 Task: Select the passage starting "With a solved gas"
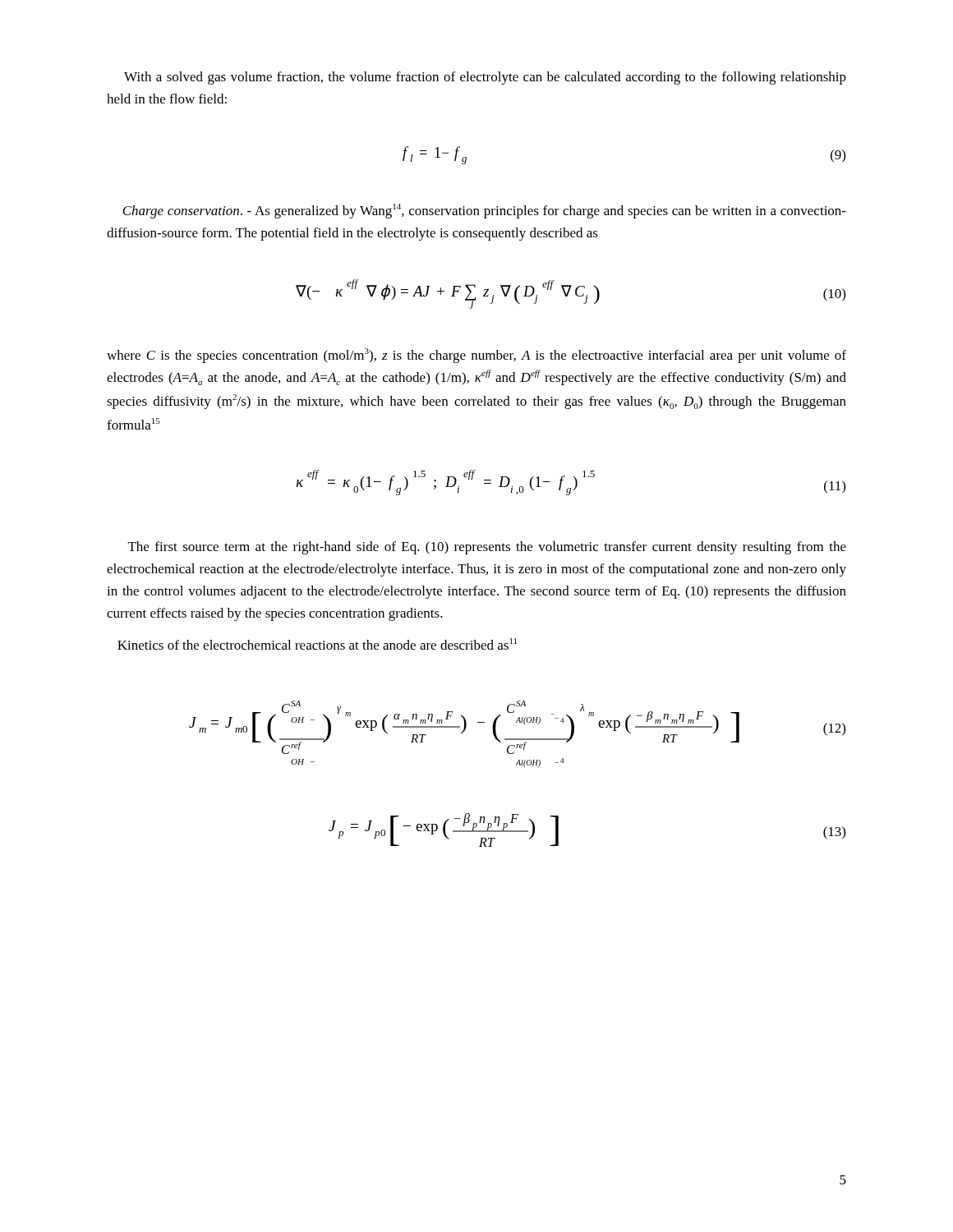coord(476,88)
